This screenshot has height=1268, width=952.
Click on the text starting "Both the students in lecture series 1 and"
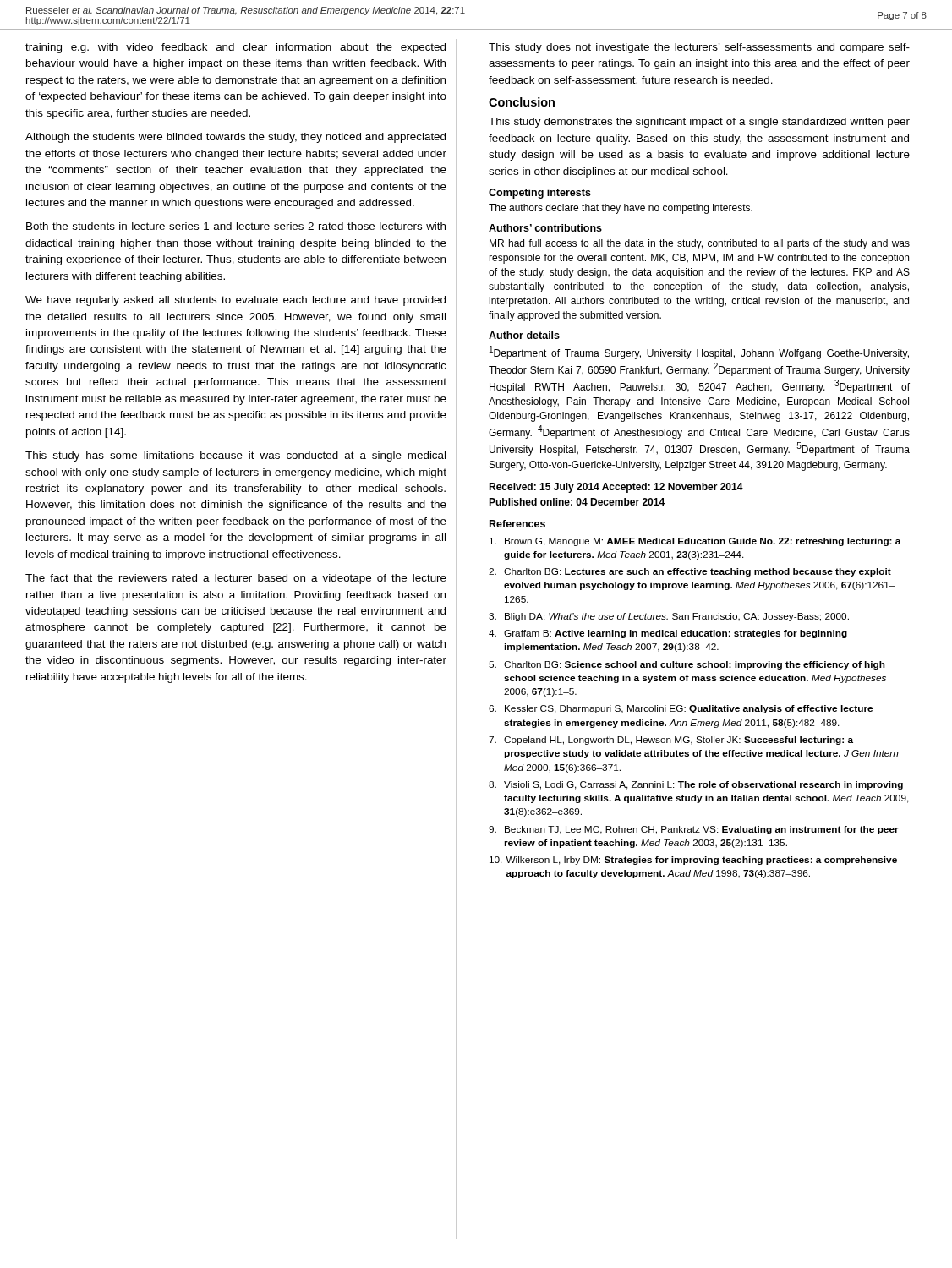pos(236,251)
